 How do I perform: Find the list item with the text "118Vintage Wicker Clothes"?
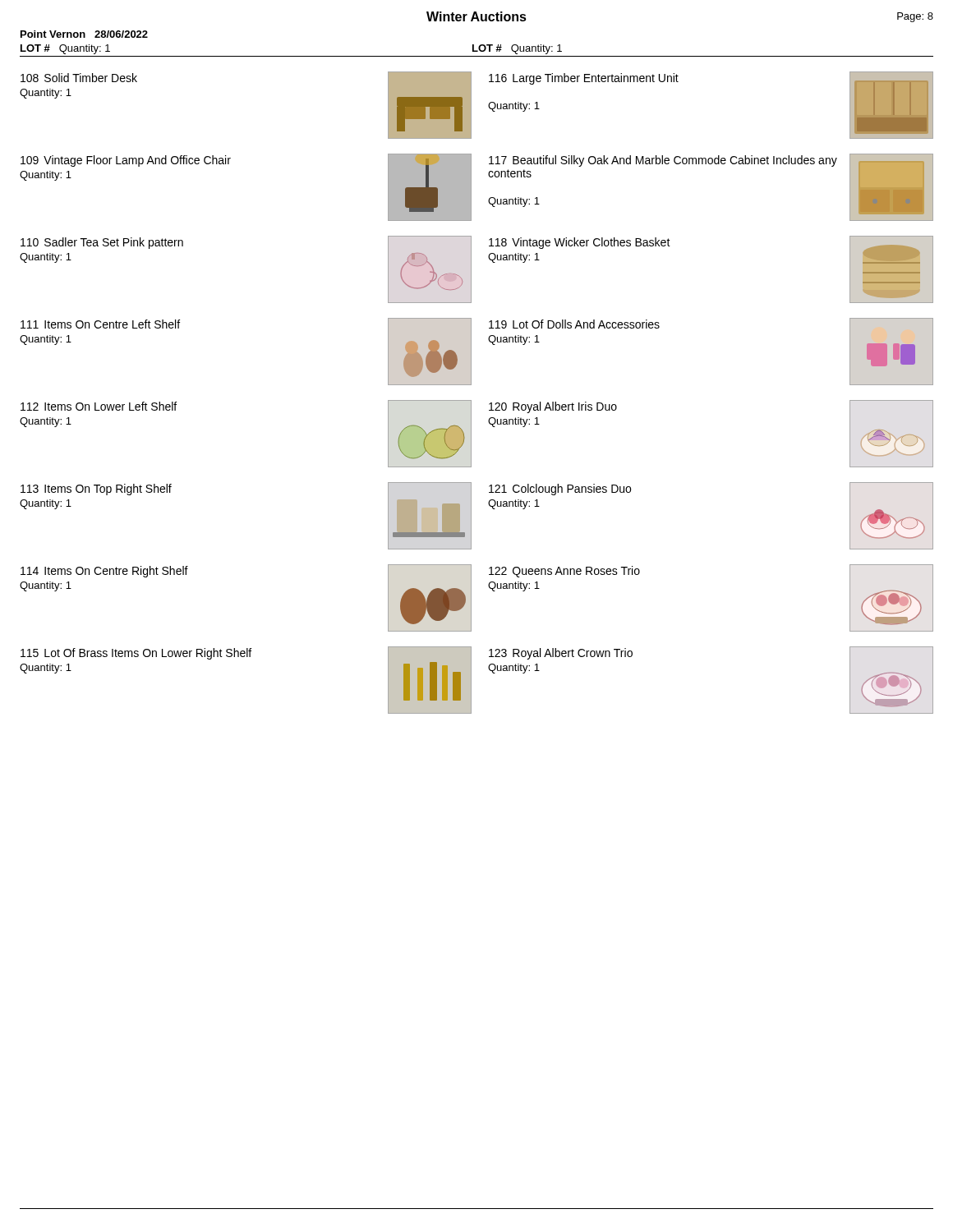579,246
